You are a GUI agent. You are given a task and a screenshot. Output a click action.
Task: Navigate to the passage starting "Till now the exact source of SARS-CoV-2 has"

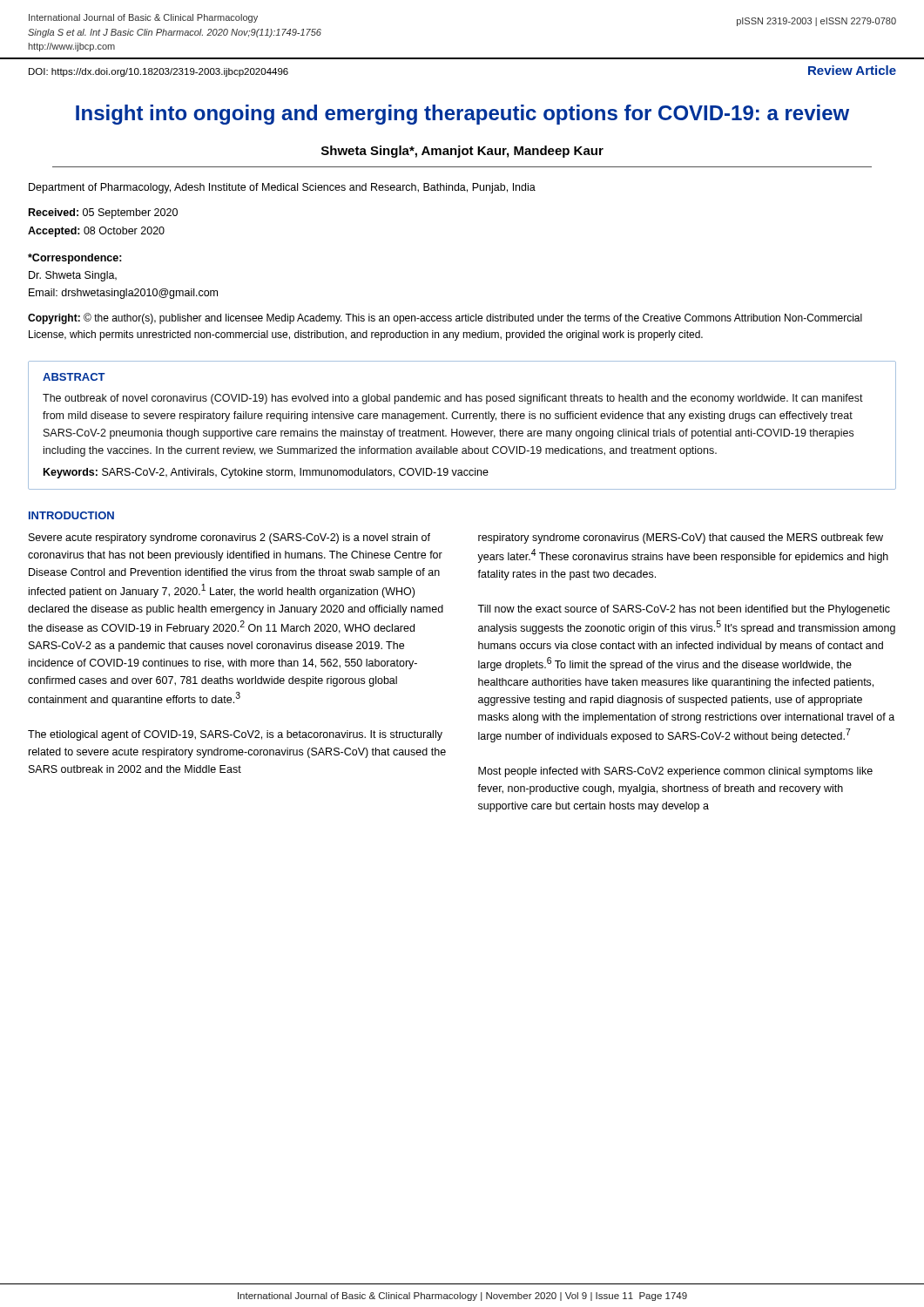click(x=687, y=673)
